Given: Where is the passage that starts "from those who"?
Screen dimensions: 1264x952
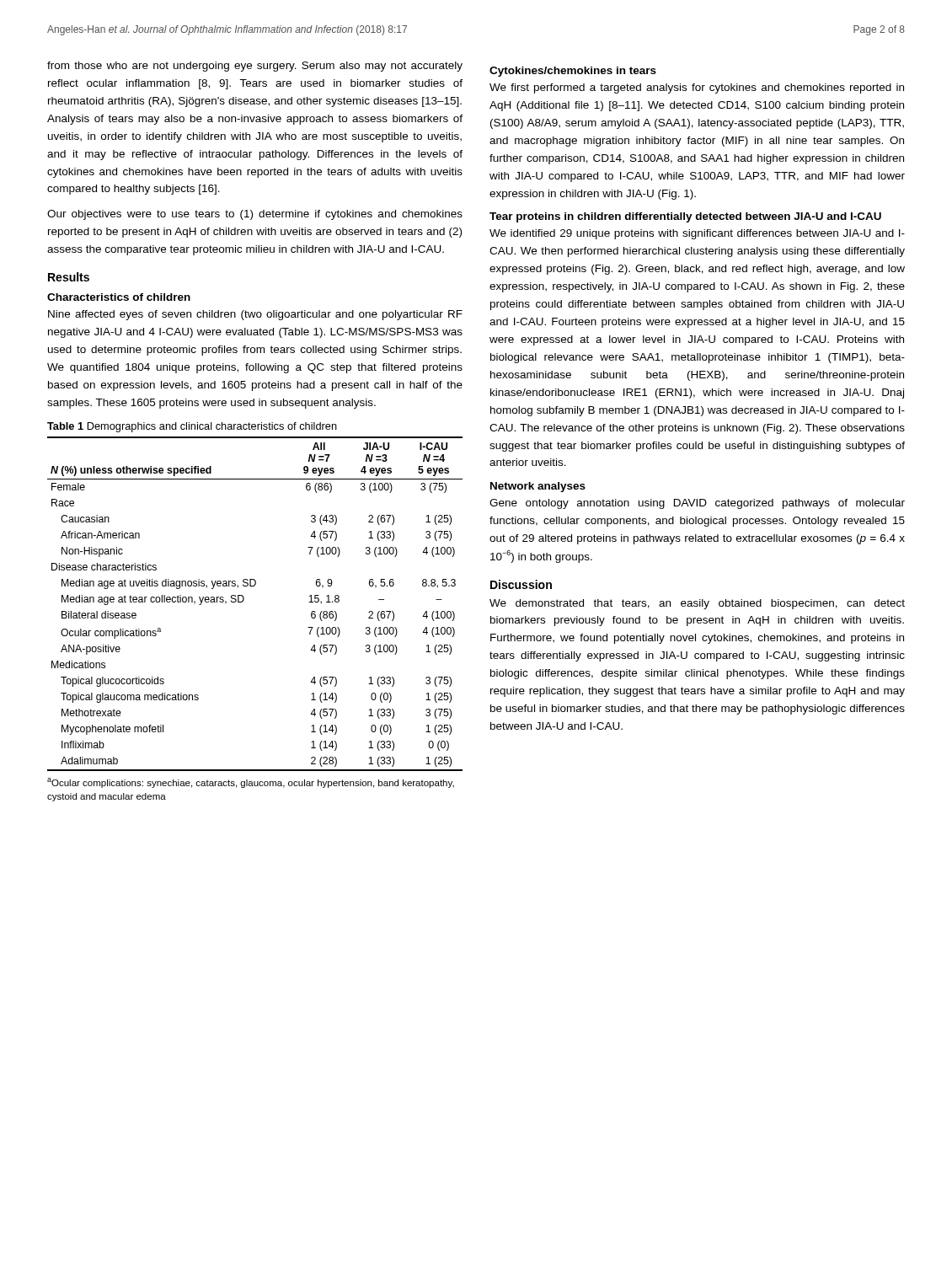Looking at the screenshot, I should pos(255,128).
